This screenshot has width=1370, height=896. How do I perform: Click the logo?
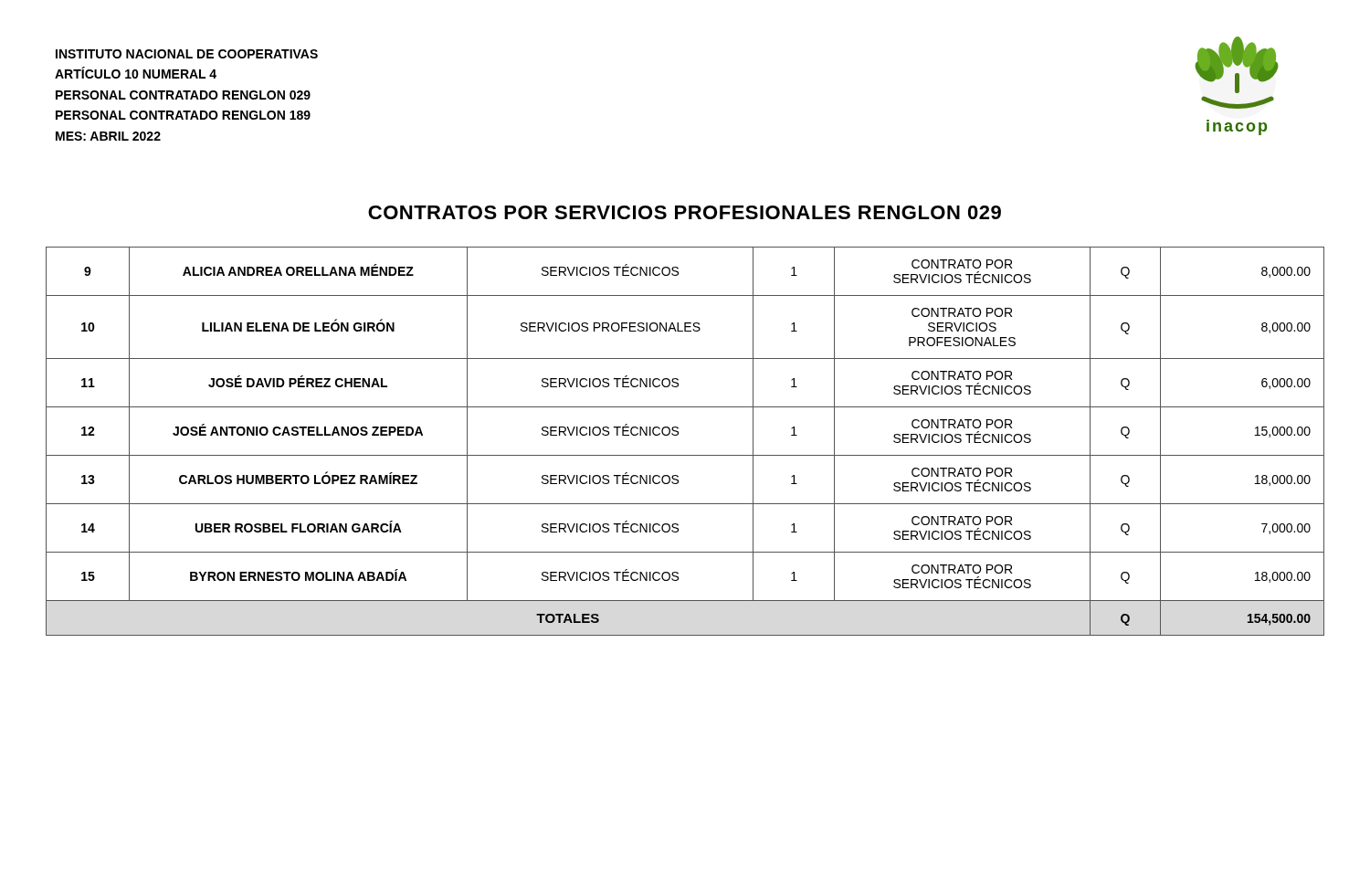point(1238,87)
